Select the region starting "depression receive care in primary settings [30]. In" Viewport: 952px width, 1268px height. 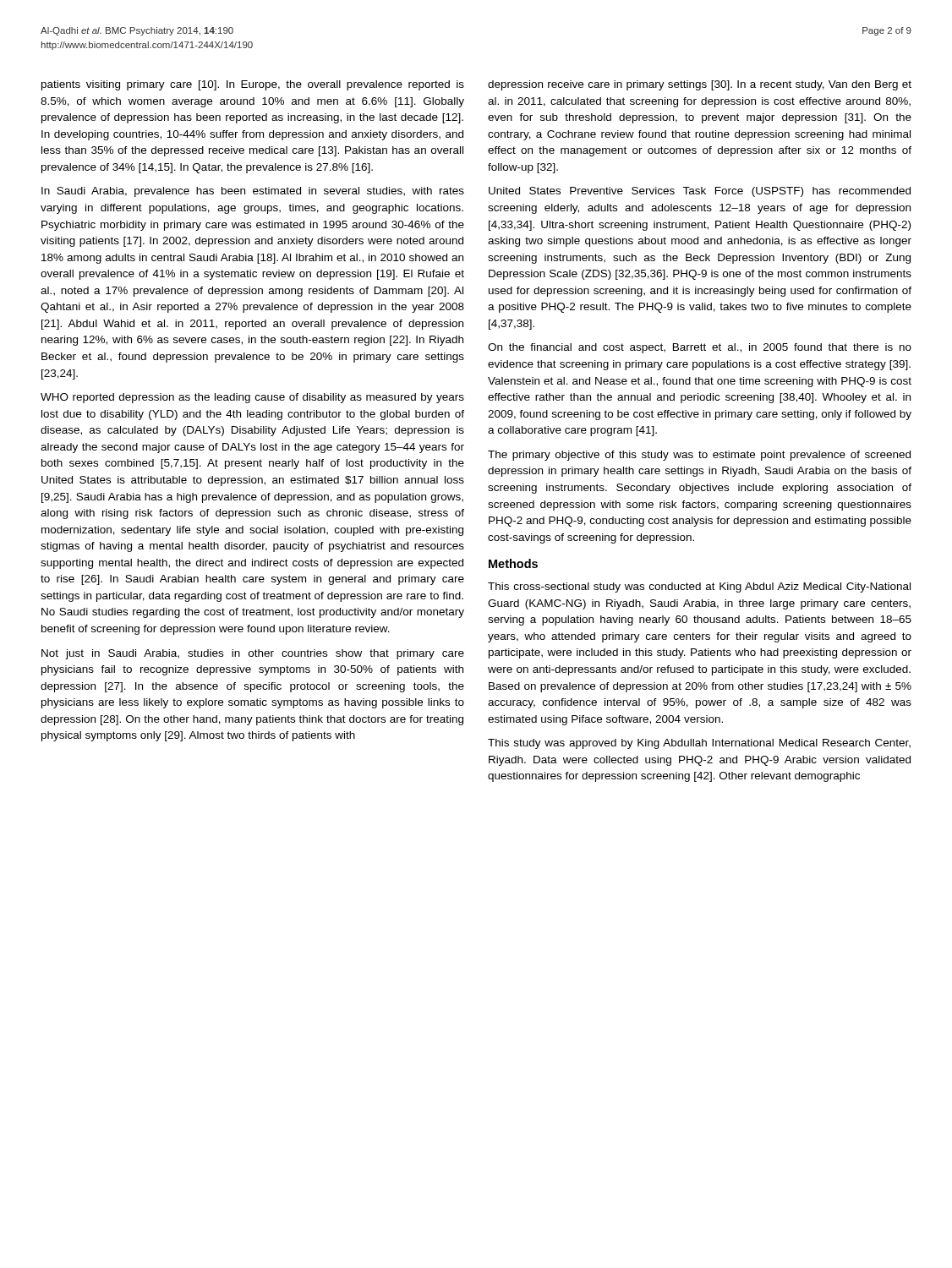700,126
